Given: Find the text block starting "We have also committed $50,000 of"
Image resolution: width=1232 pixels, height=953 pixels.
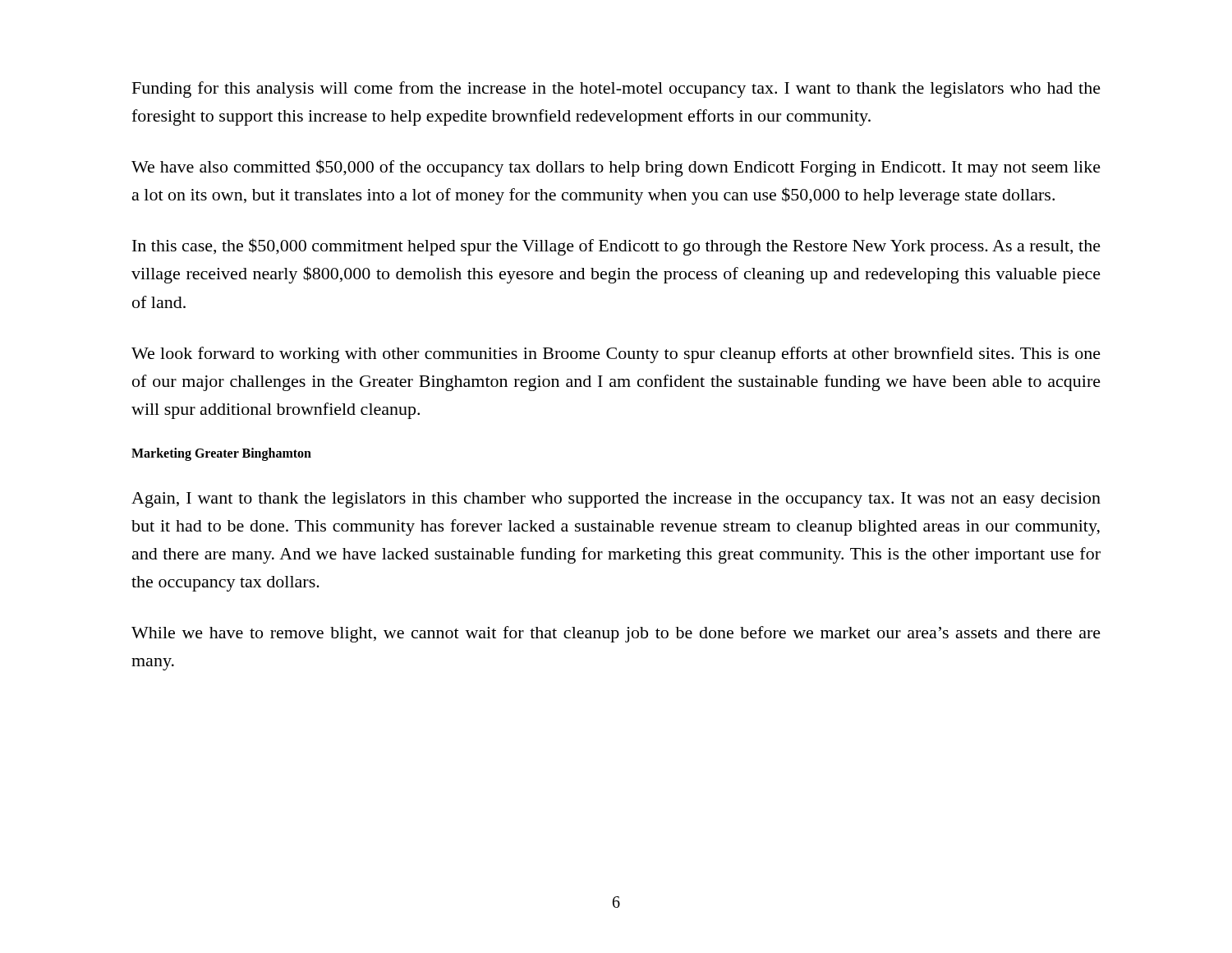Looking at the screenshot, I should point(616,181).
